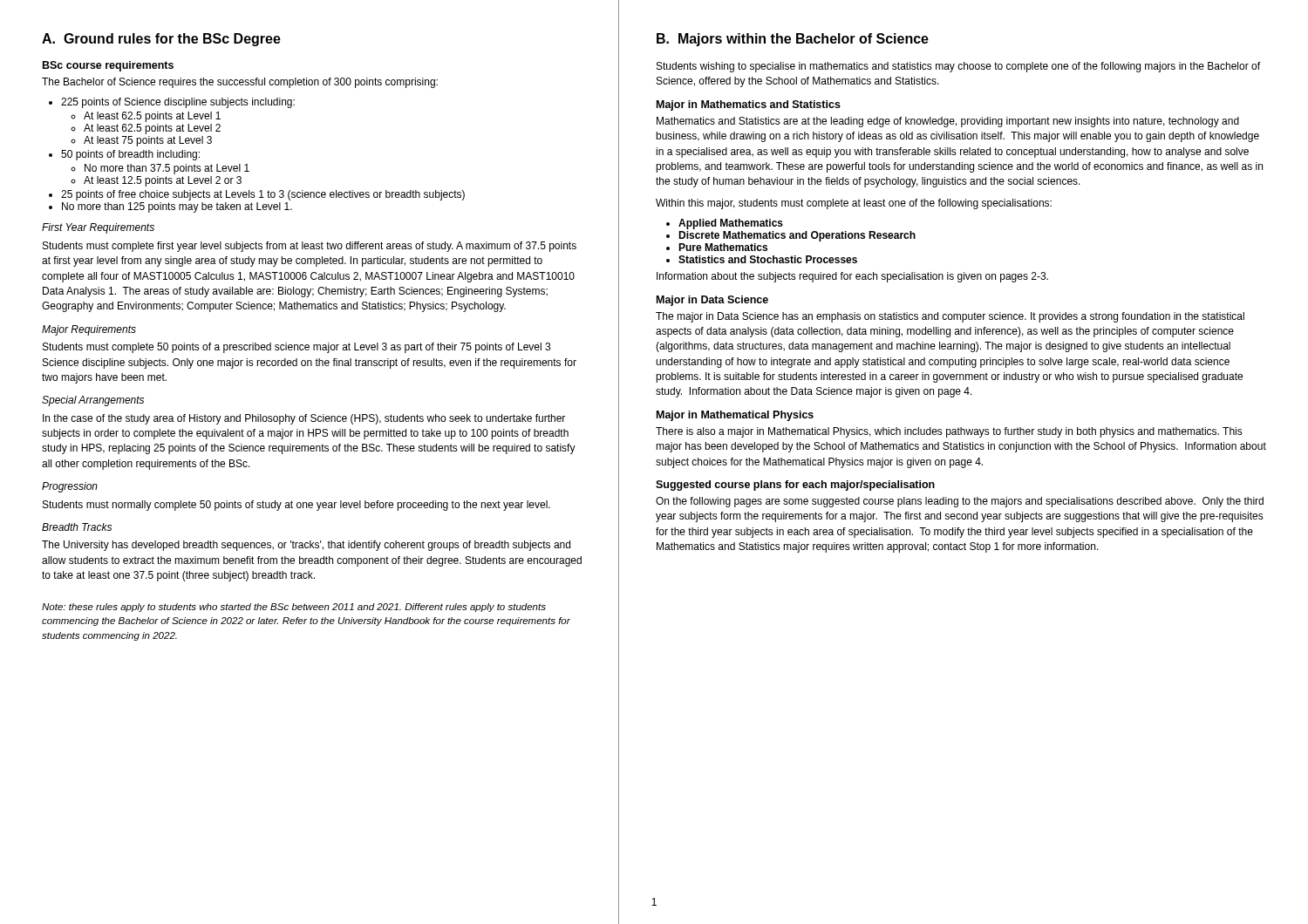Locate the text block starting "The major in Data Science has an emphasis"
The height and width of the screenshot is (924, 1308).
pos(961,354)
